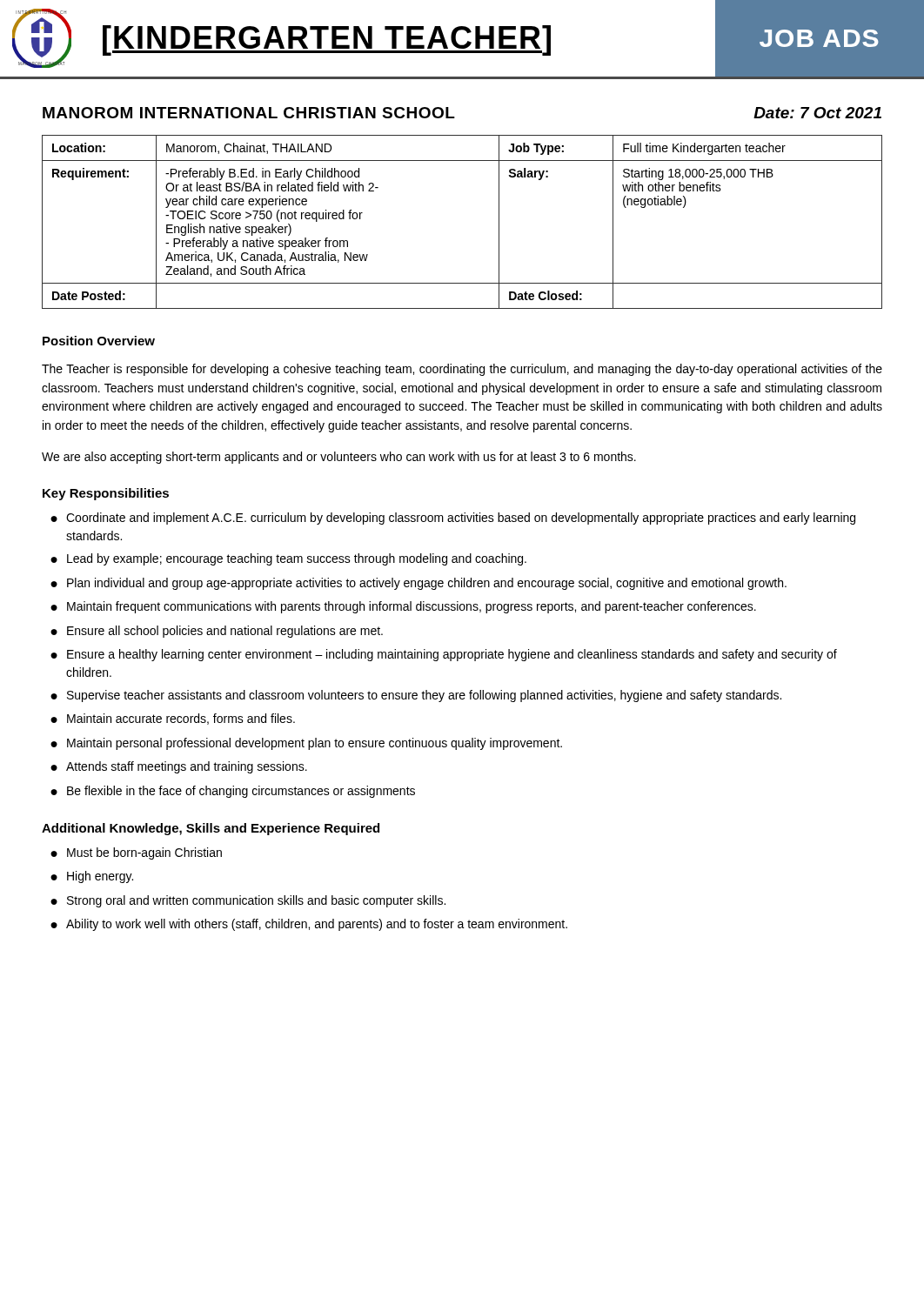The width and height of the screenshot is (924, 1305).
Task: Select the region starting "Date: 7 Oct 2021"
Action: tap(818, 113)
